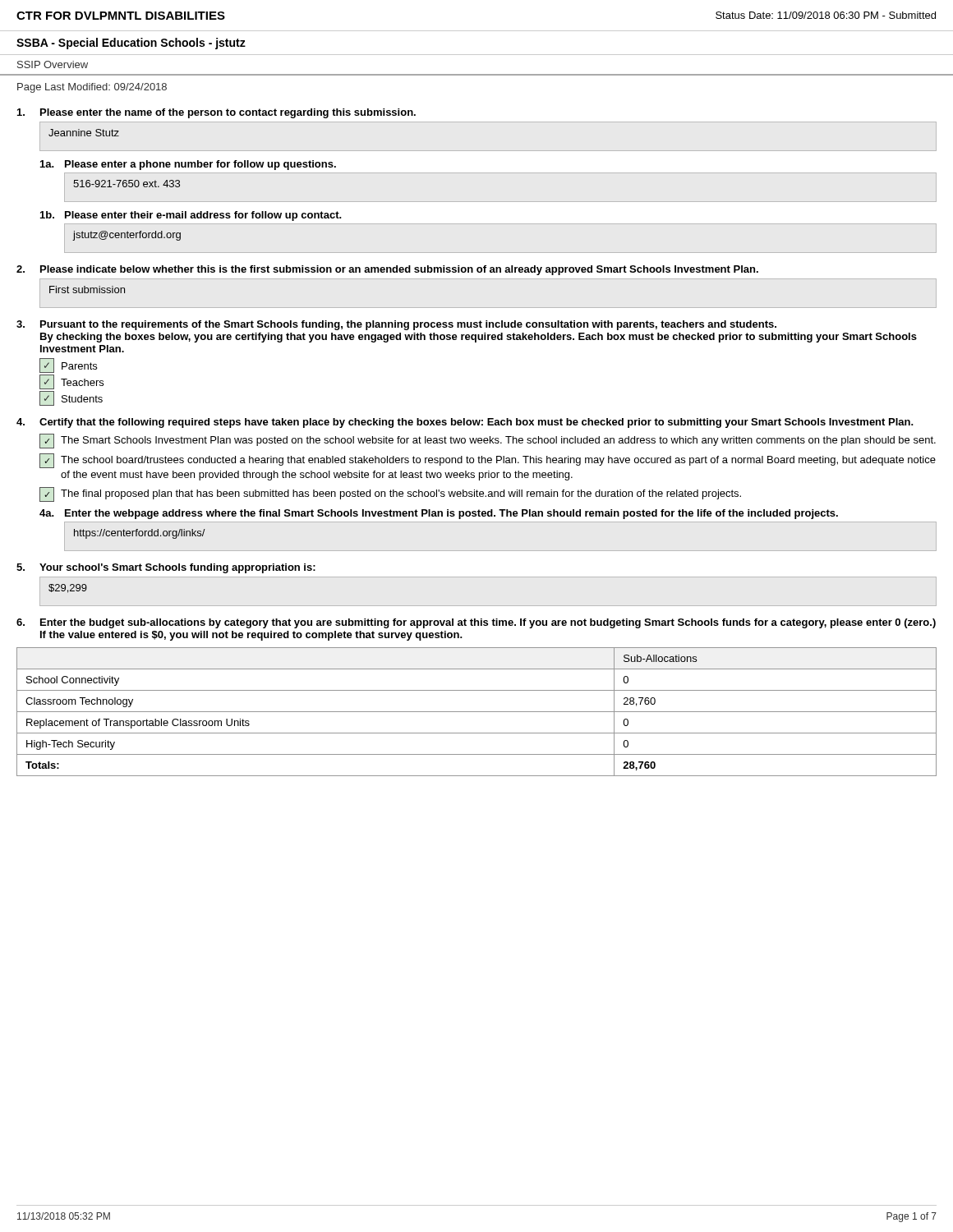Find the element starting "✓ Parents"
Image resolution: width=953 pixels, height=1232 pixels.
point(69,366)
